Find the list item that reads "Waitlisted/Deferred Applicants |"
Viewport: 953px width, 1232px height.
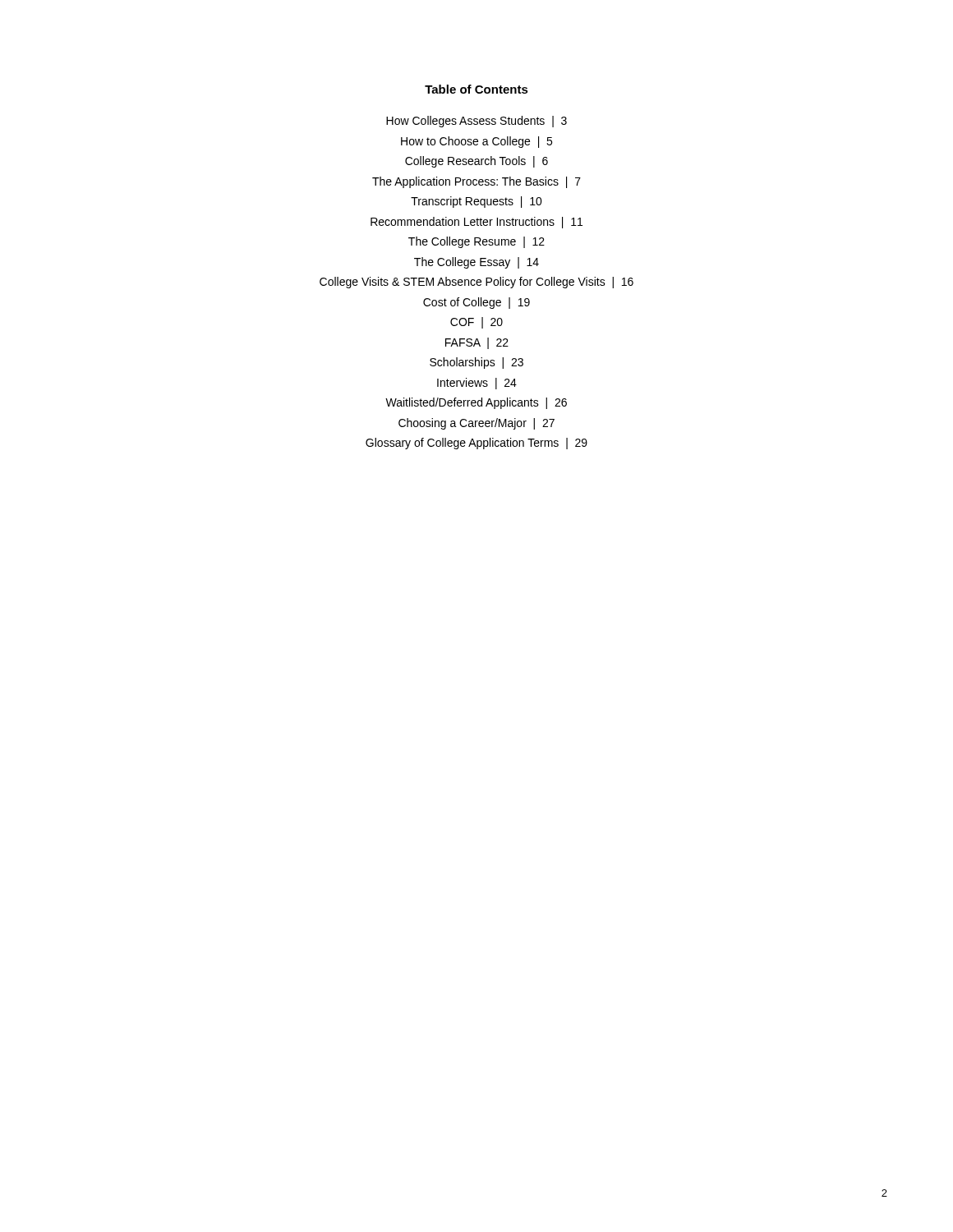coord(476,402)
